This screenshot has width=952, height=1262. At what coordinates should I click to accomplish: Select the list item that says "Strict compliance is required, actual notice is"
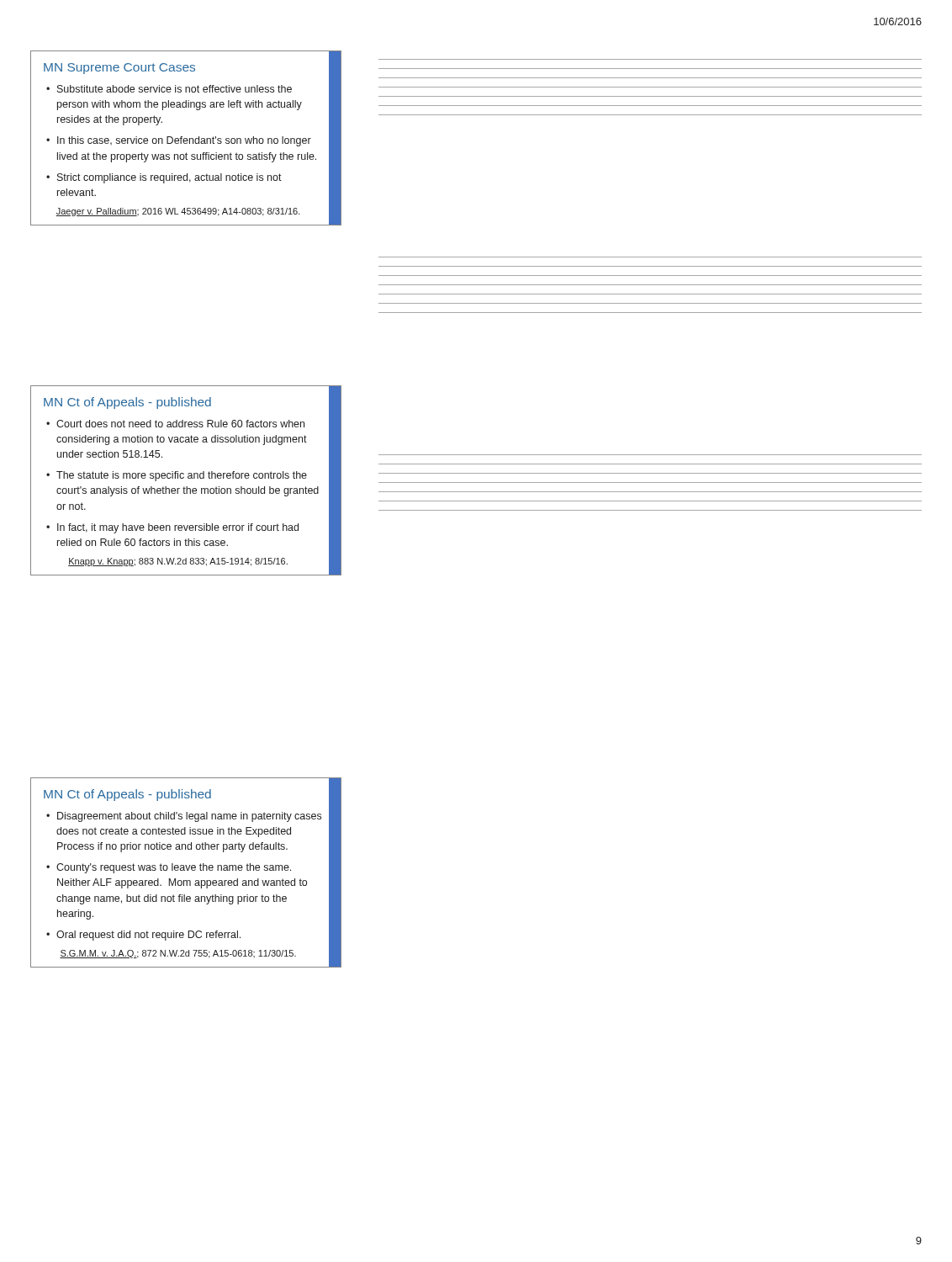pos(169,185)
